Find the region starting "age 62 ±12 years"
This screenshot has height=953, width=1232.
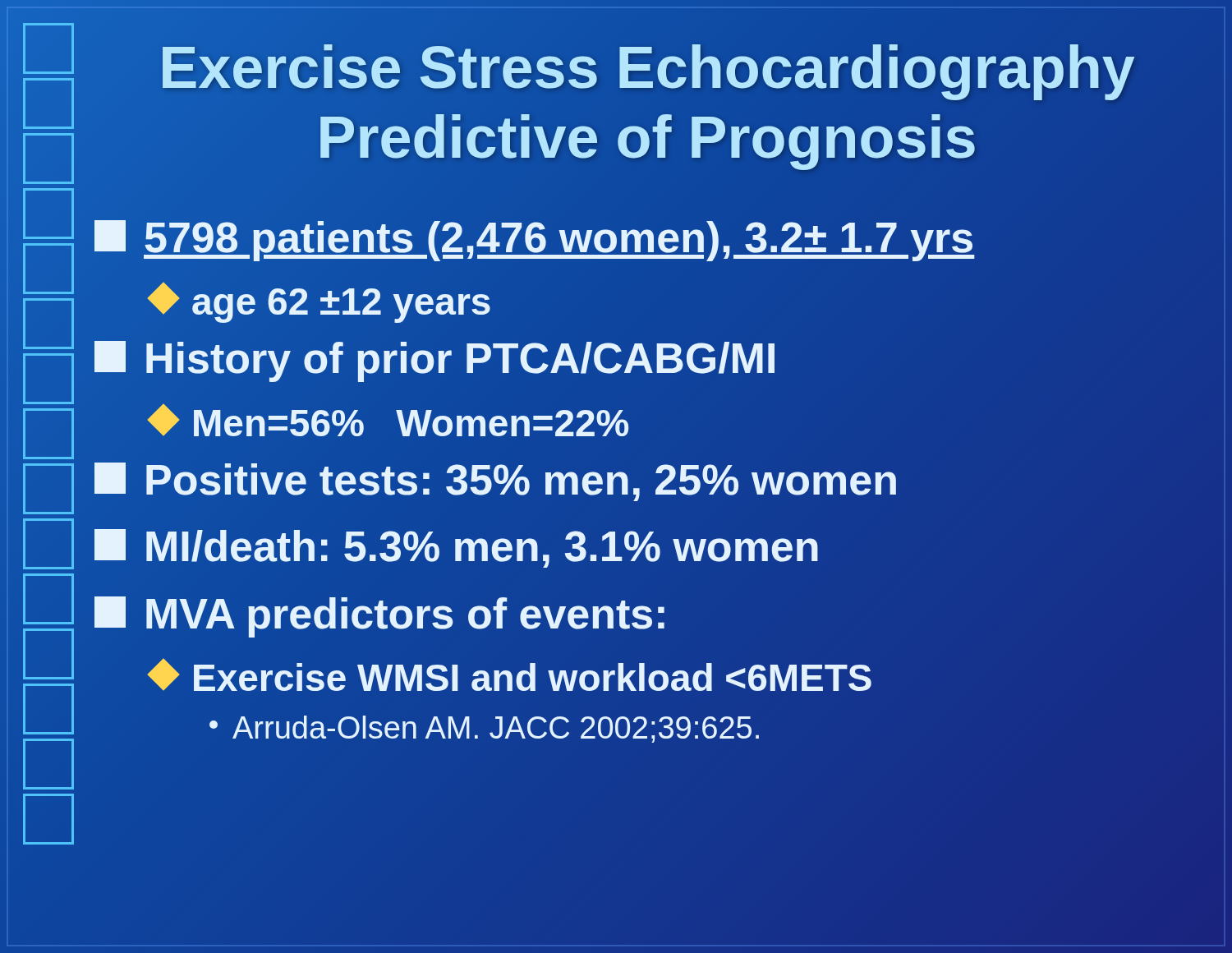pos(322,302)
